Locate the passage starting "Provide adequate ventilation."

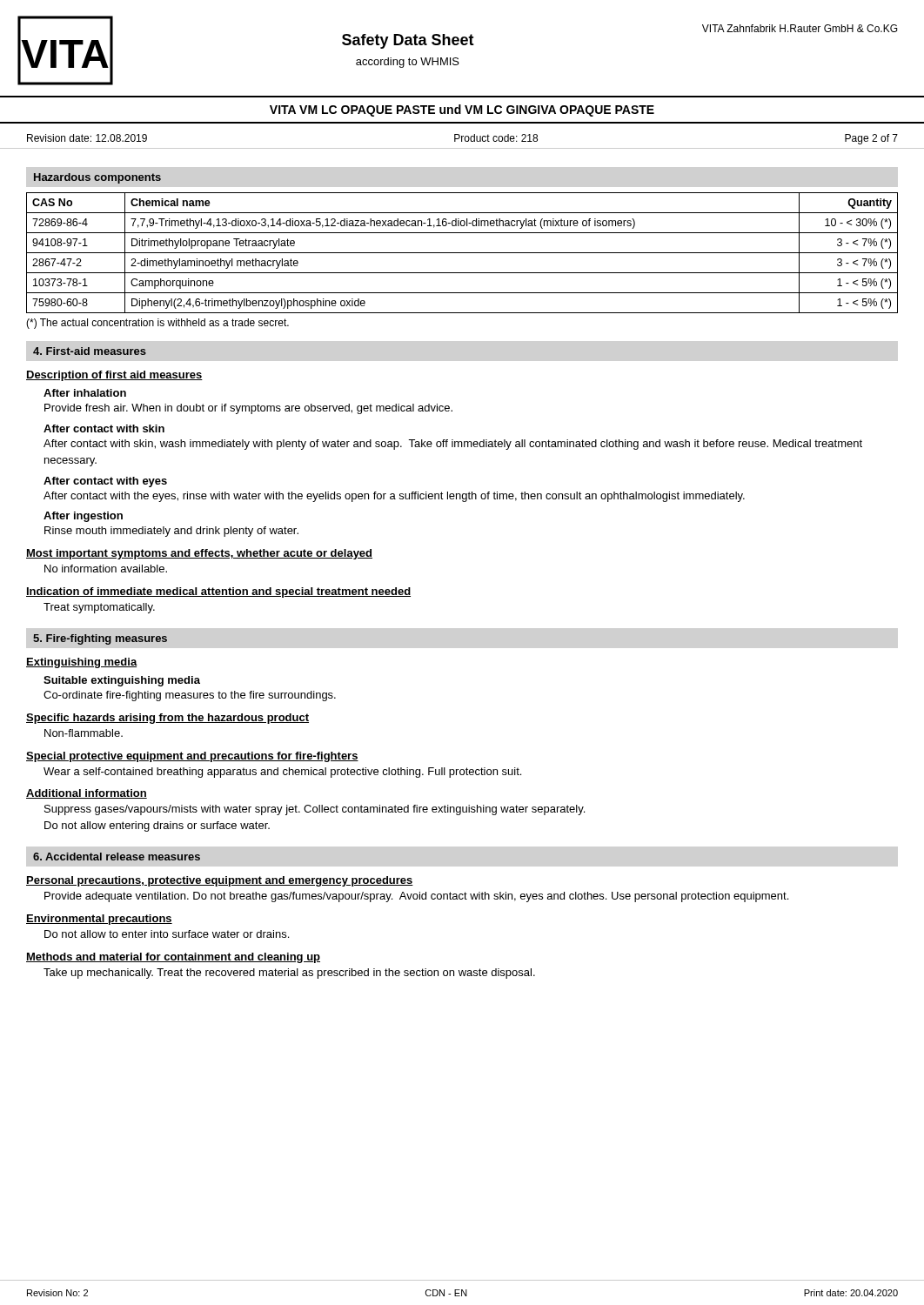tap(416, 896)
